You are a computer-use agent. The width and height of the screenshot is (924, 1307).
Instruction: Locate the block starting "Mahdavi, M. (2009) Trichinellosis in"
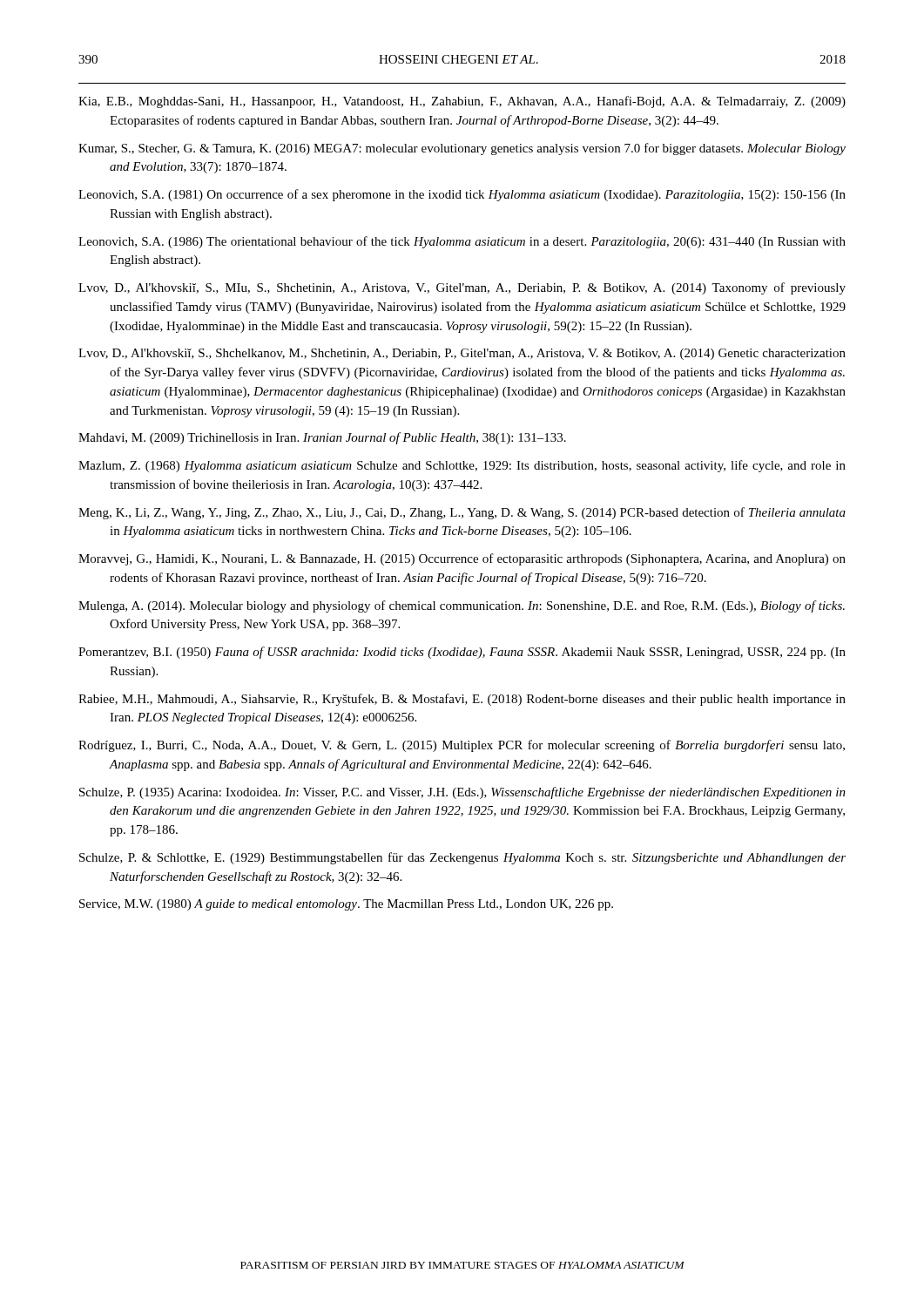point(322,438)
